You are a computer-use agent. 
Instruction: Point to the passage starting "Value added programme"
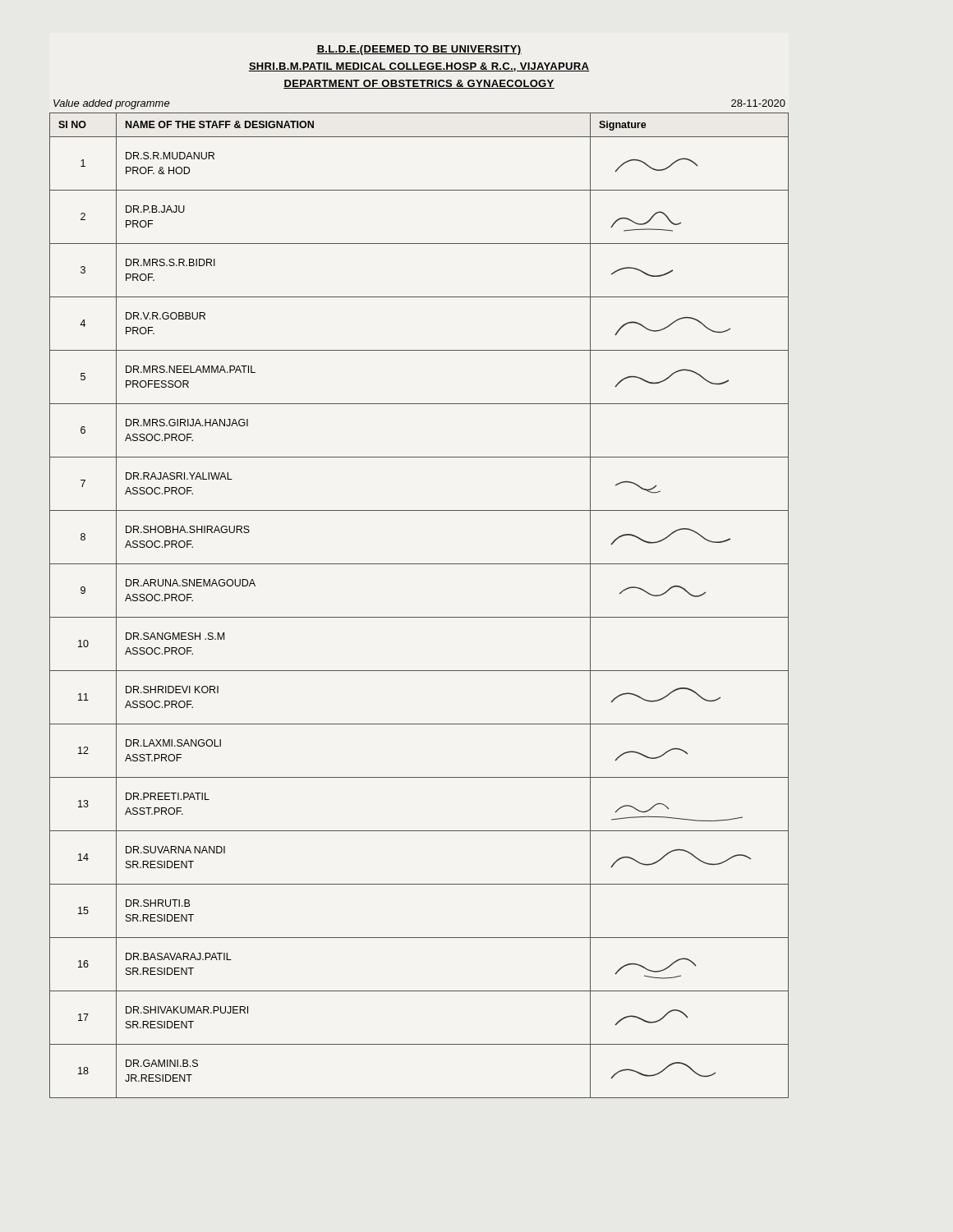(111, 103)
